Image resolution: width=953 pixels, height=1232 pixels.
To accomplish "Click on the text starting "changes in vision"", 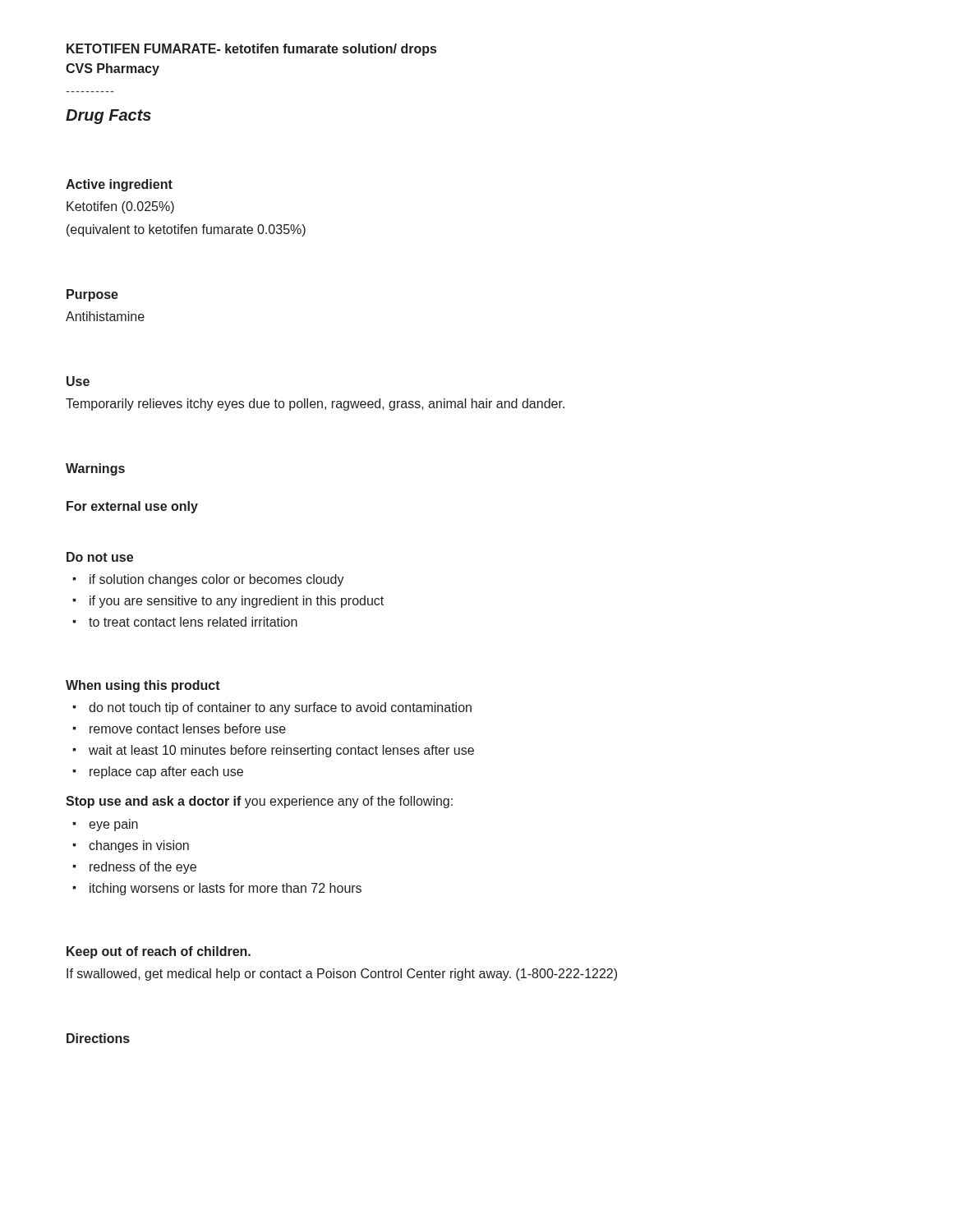I will [x=139, y=846].
